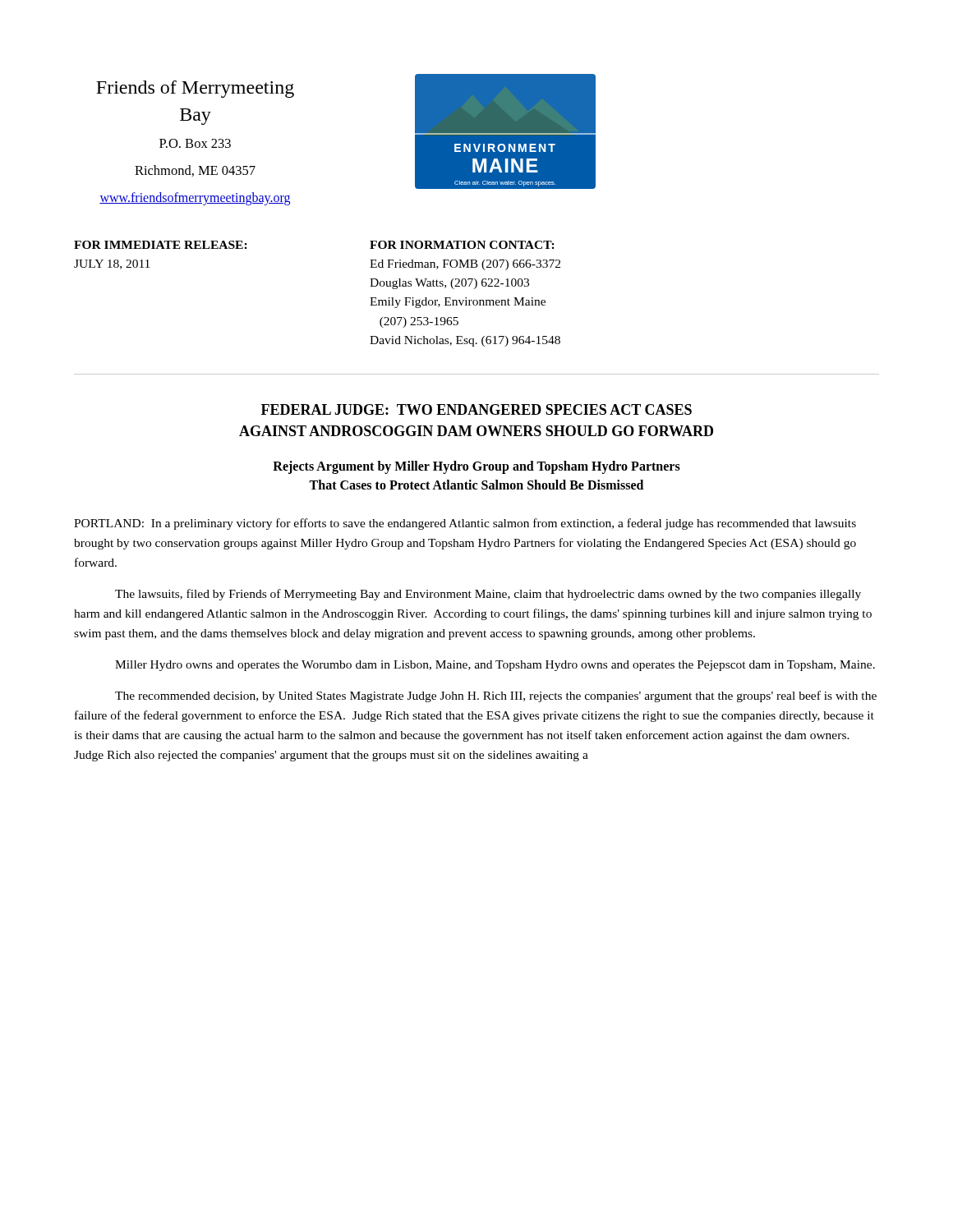The height and width of the screenshot is (1232, 953).
Task: Click the section header that begins "Rejects Argument by Miller Hydro Group and"
Action: pyautogui.click(x=476, y=476)
